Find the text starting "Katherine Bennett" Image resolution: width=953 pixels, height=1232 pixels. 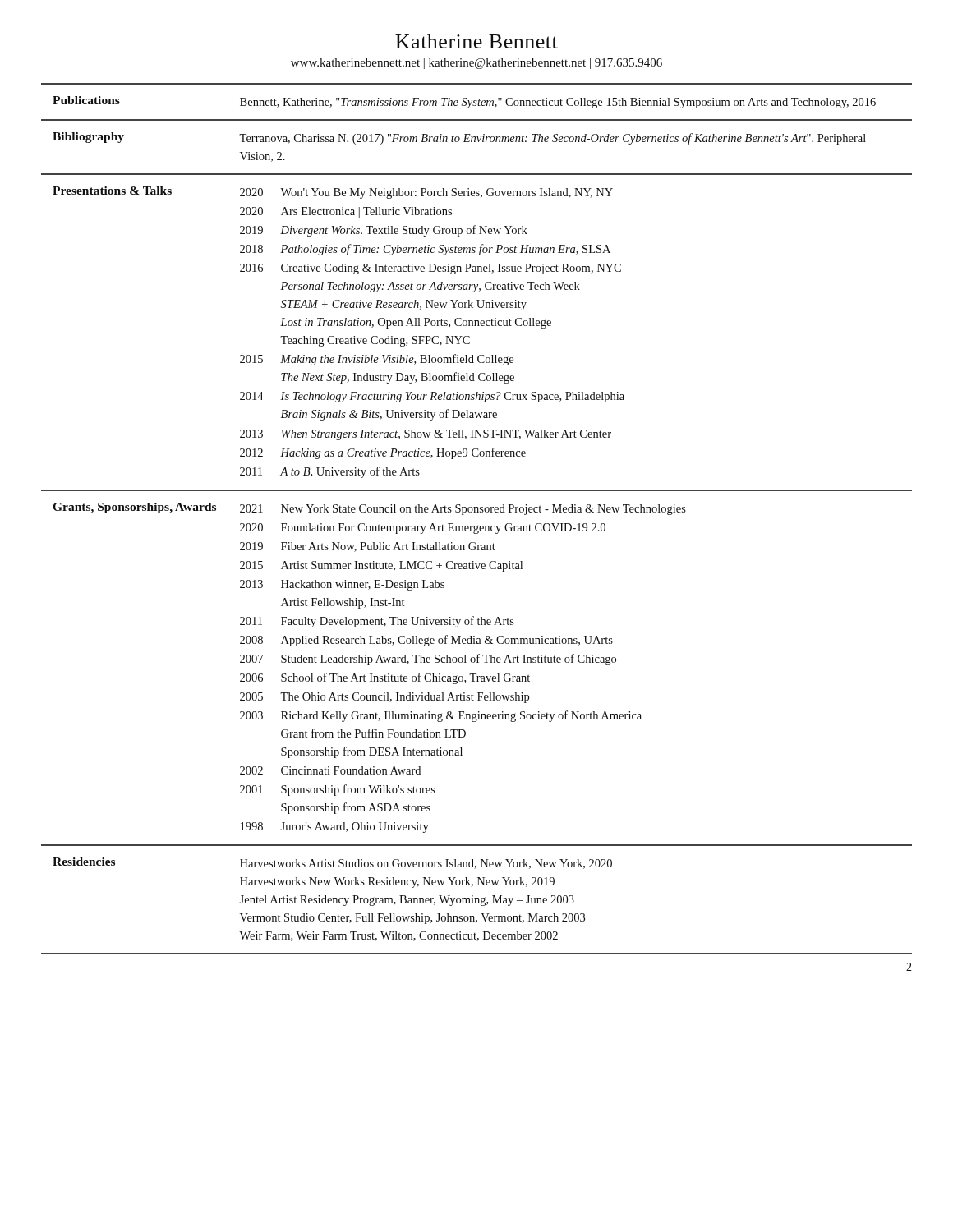click(x=476, y=41)
